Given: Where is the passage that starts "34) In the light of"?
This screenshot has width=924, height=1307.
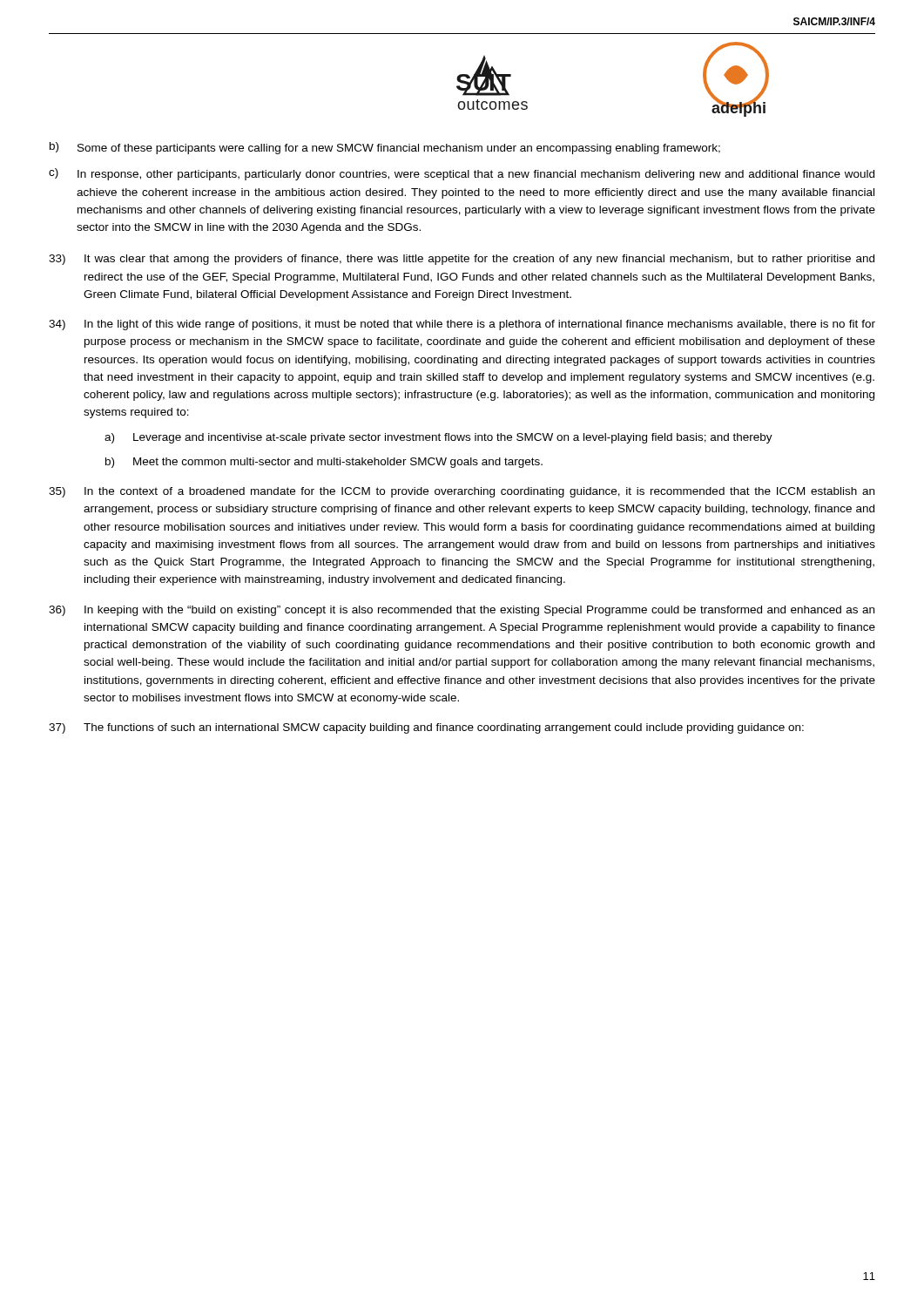Looking at the screenshot, I should click(x=462, y=396).
